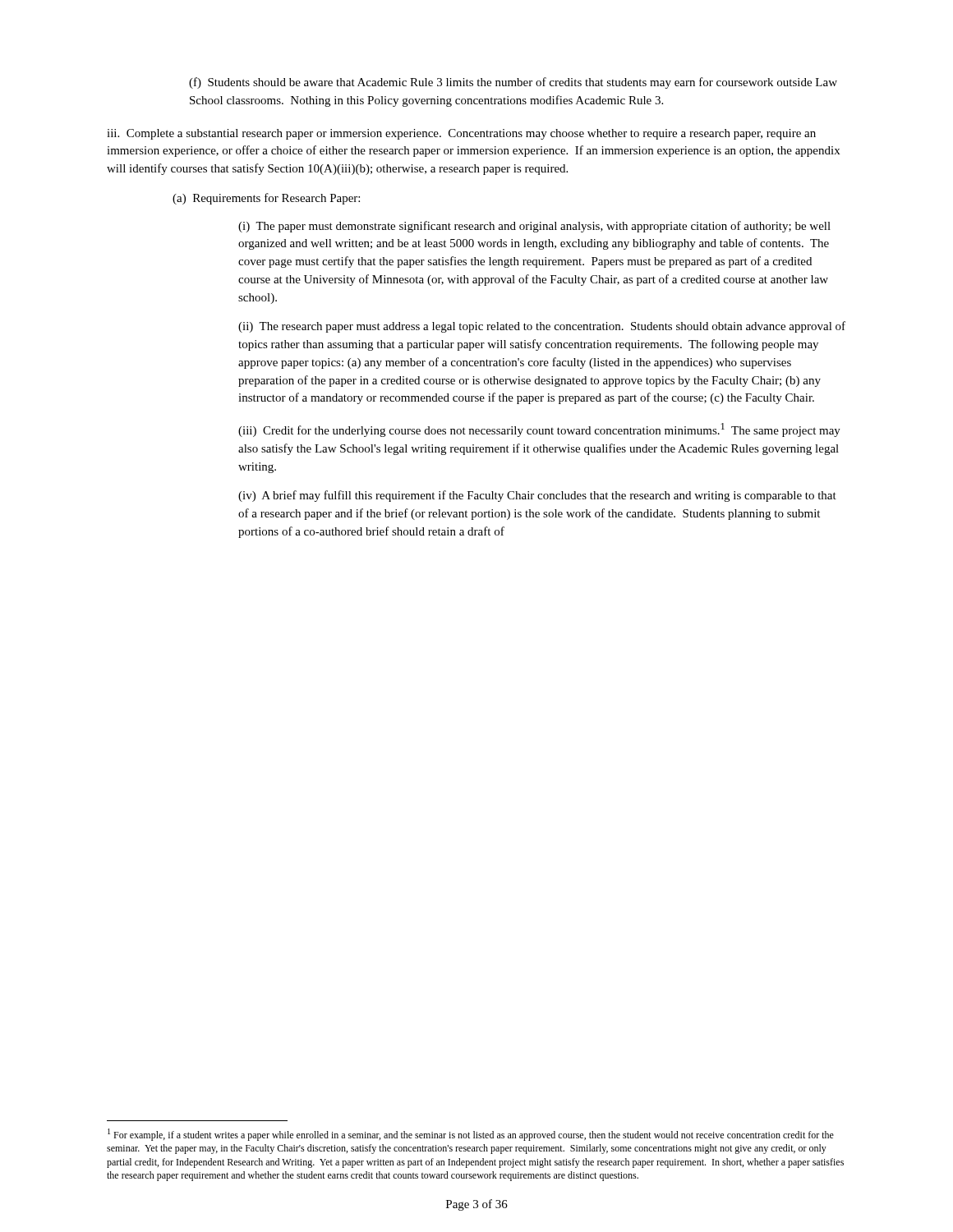Point to the passage starting "(ii) The research"
The height and width of the screenshot is (1232, 953).
pyautogui.click(x=542, y=362)
